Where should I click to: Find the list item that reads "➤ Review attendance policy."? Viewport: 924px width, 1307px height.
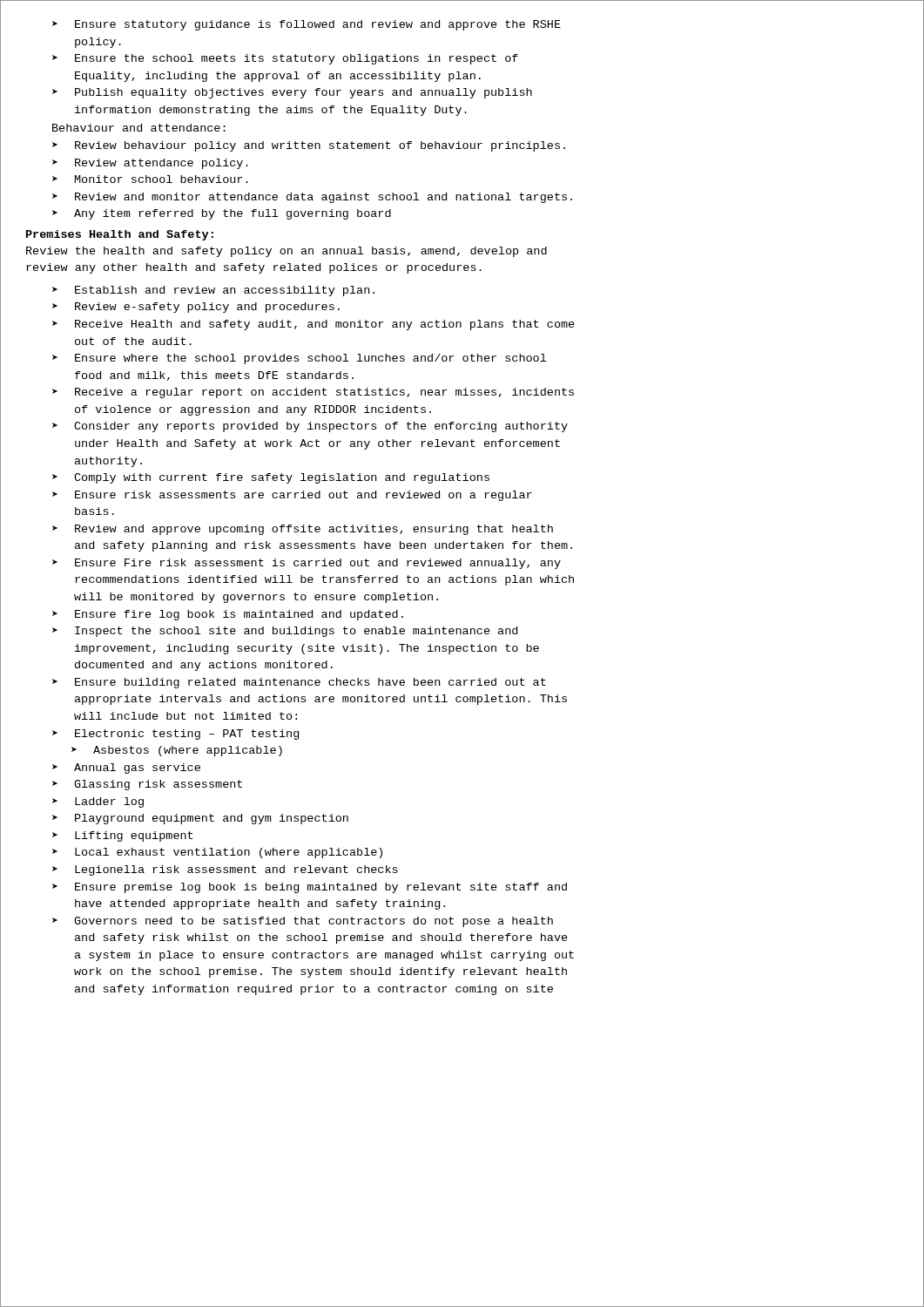pyautogui.click(x=150, y=164)
